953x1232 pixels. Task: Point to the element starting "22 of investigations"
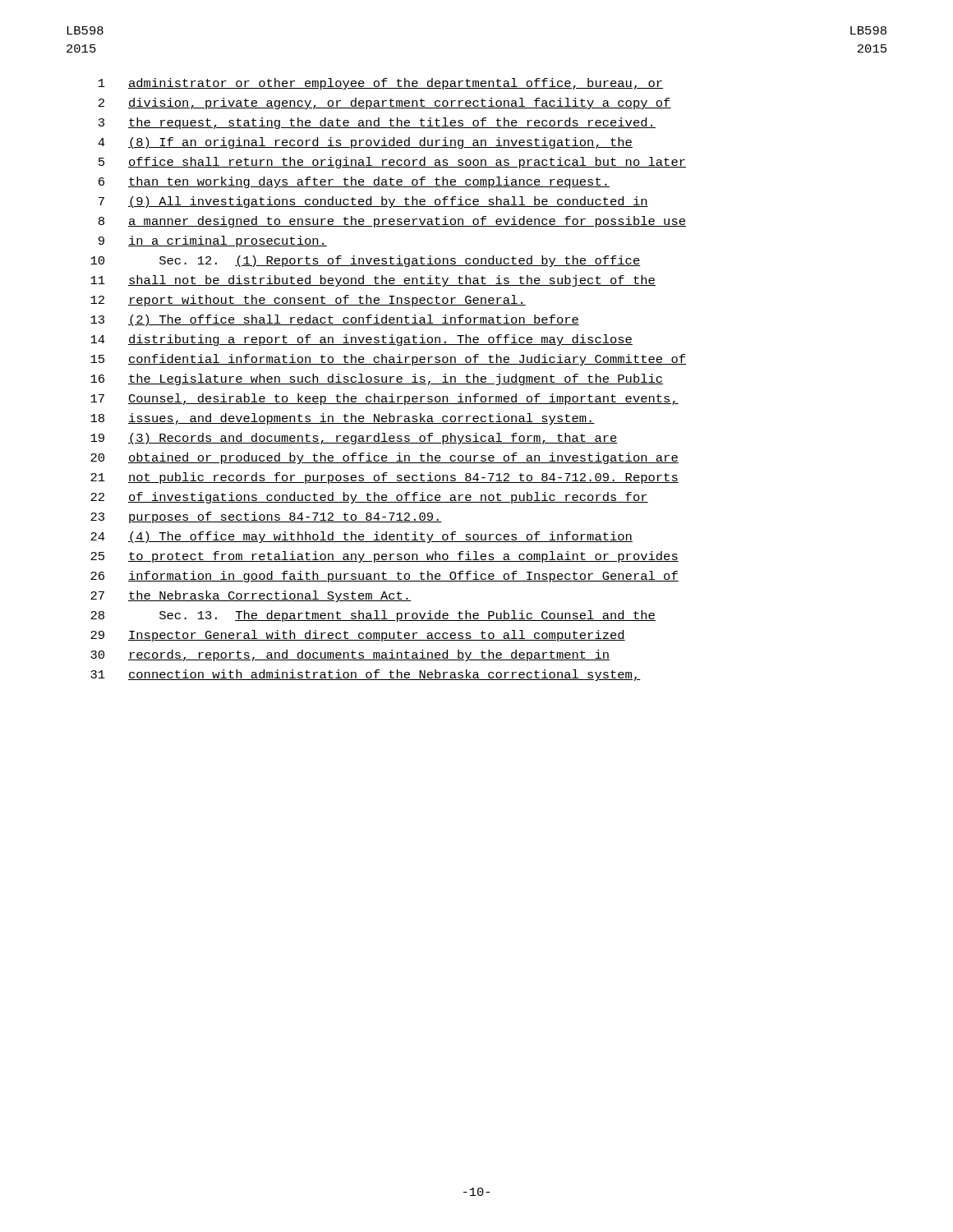476,498
